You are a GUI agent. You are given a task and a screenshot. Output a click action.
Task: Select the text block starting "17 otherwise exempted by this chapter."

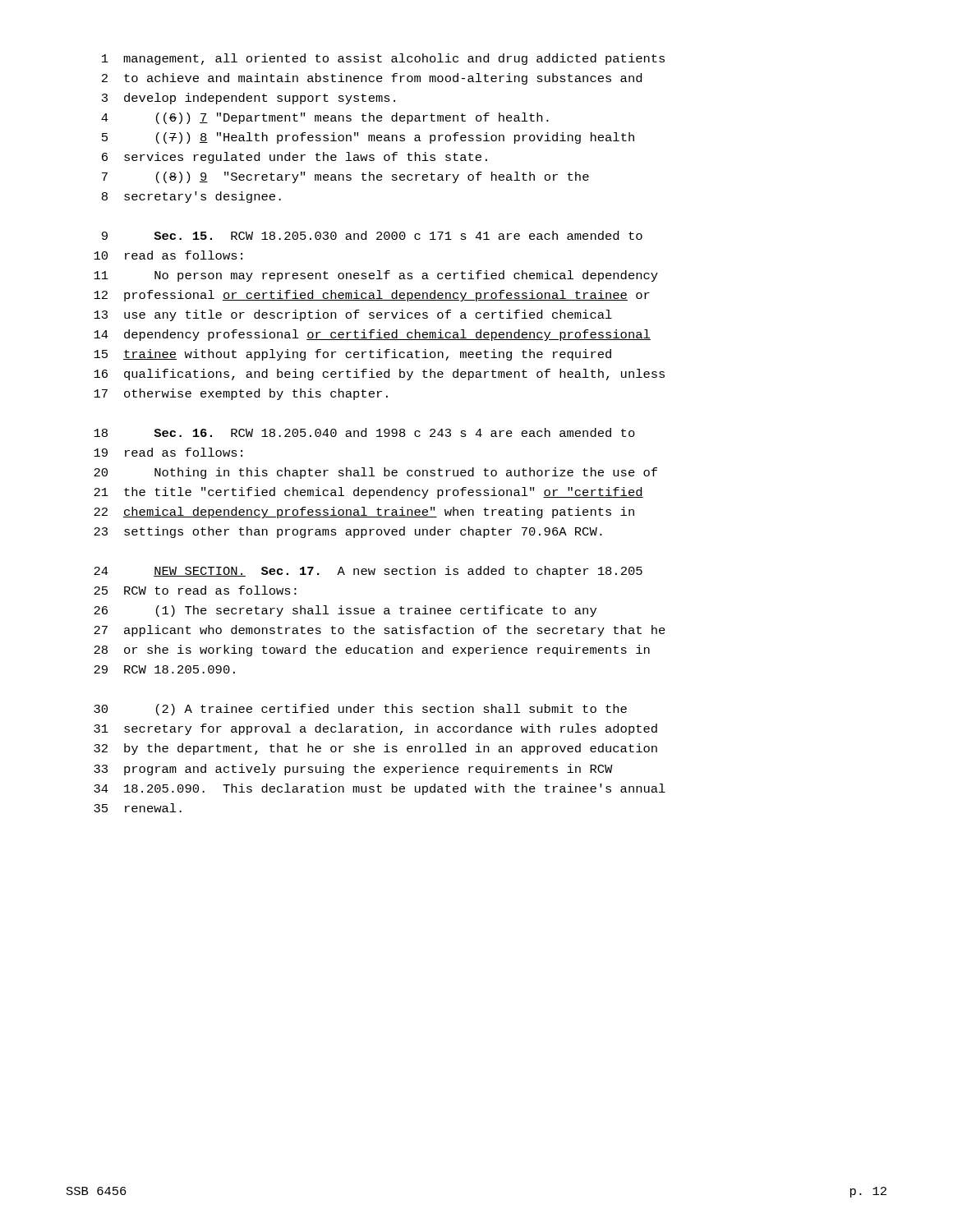[x=241, y=394]
